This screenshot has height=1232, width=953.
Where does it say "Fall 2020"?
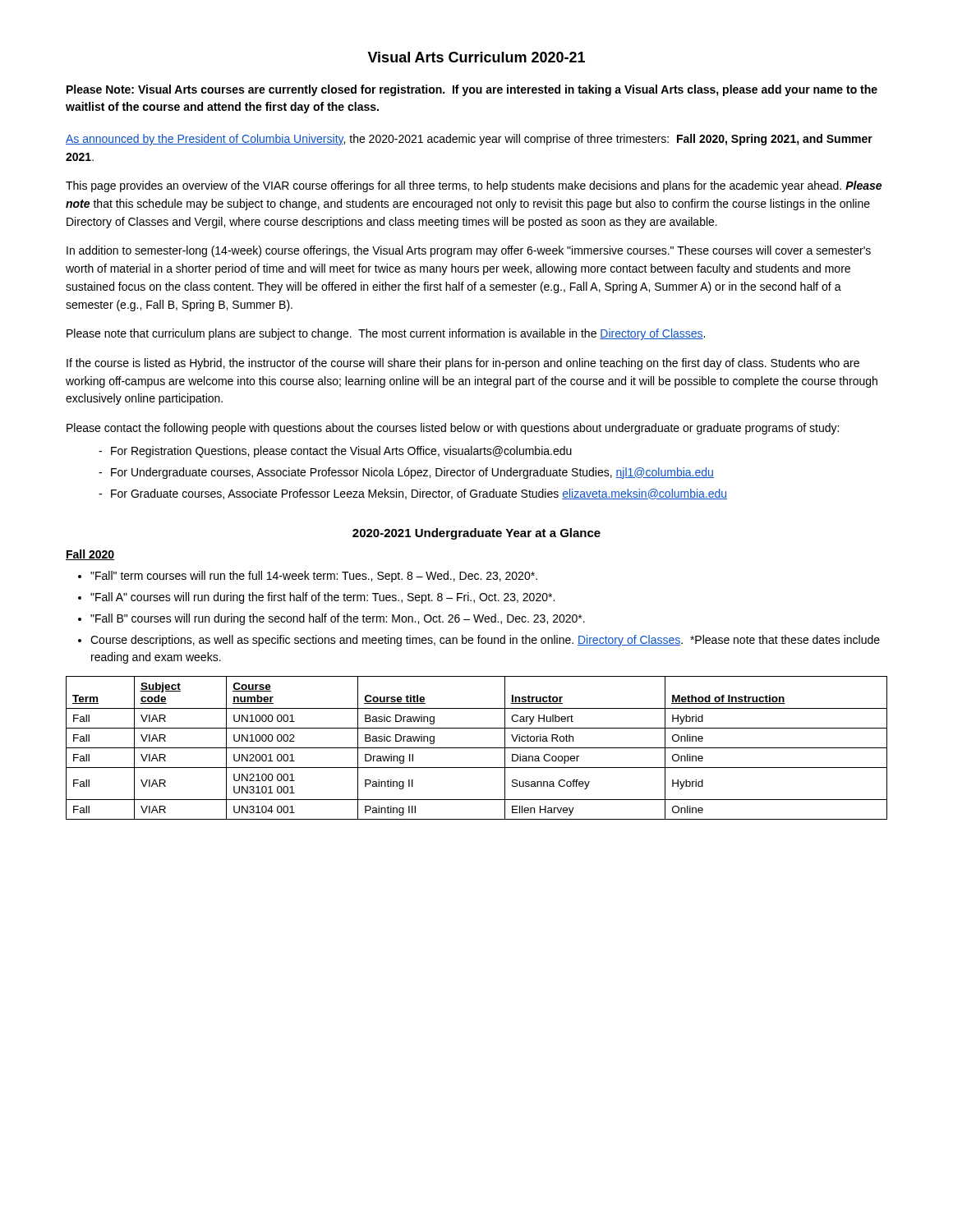90,554
